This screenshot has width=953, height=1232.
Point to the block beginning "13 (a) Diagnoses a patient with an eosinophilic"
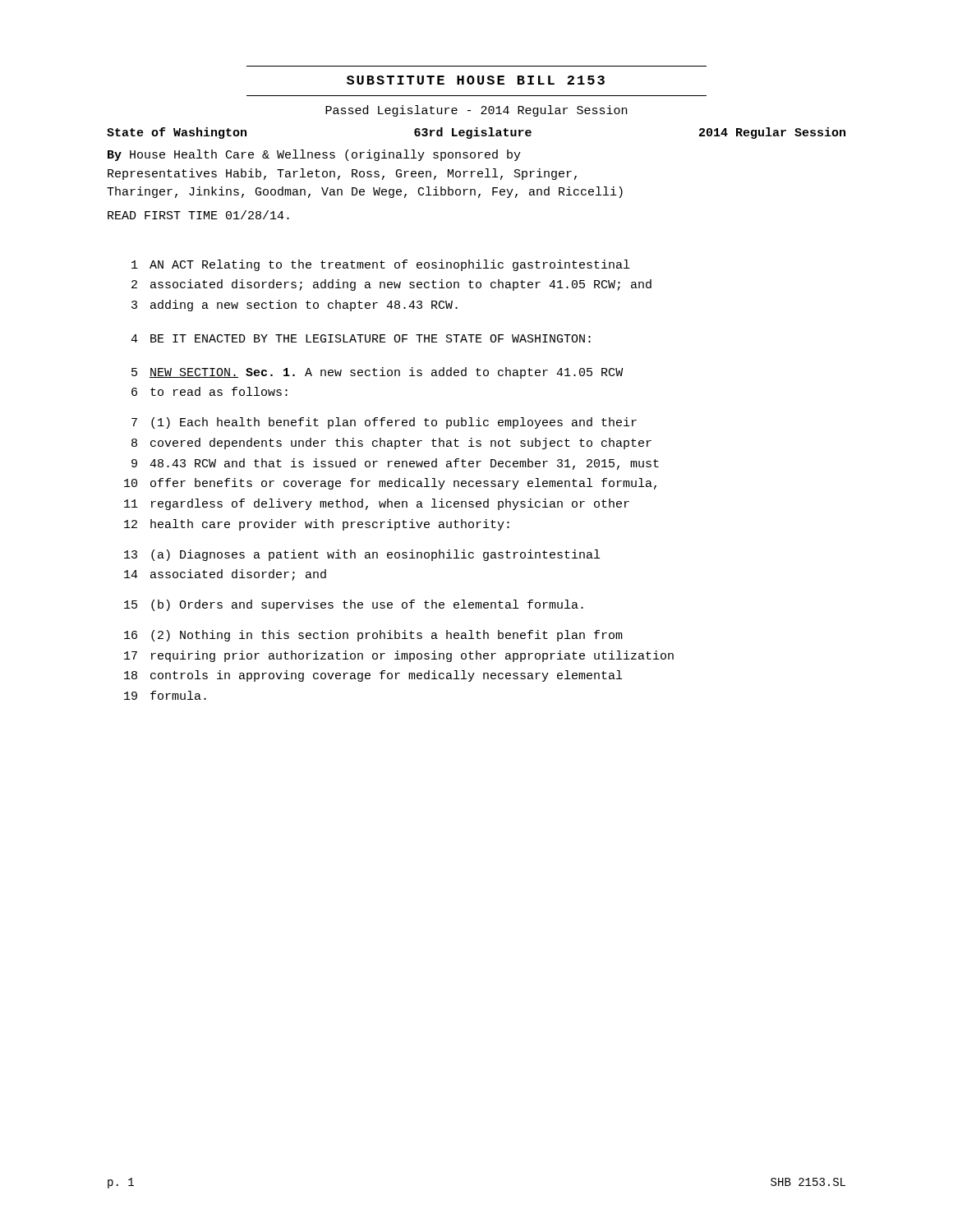point(476,556)
